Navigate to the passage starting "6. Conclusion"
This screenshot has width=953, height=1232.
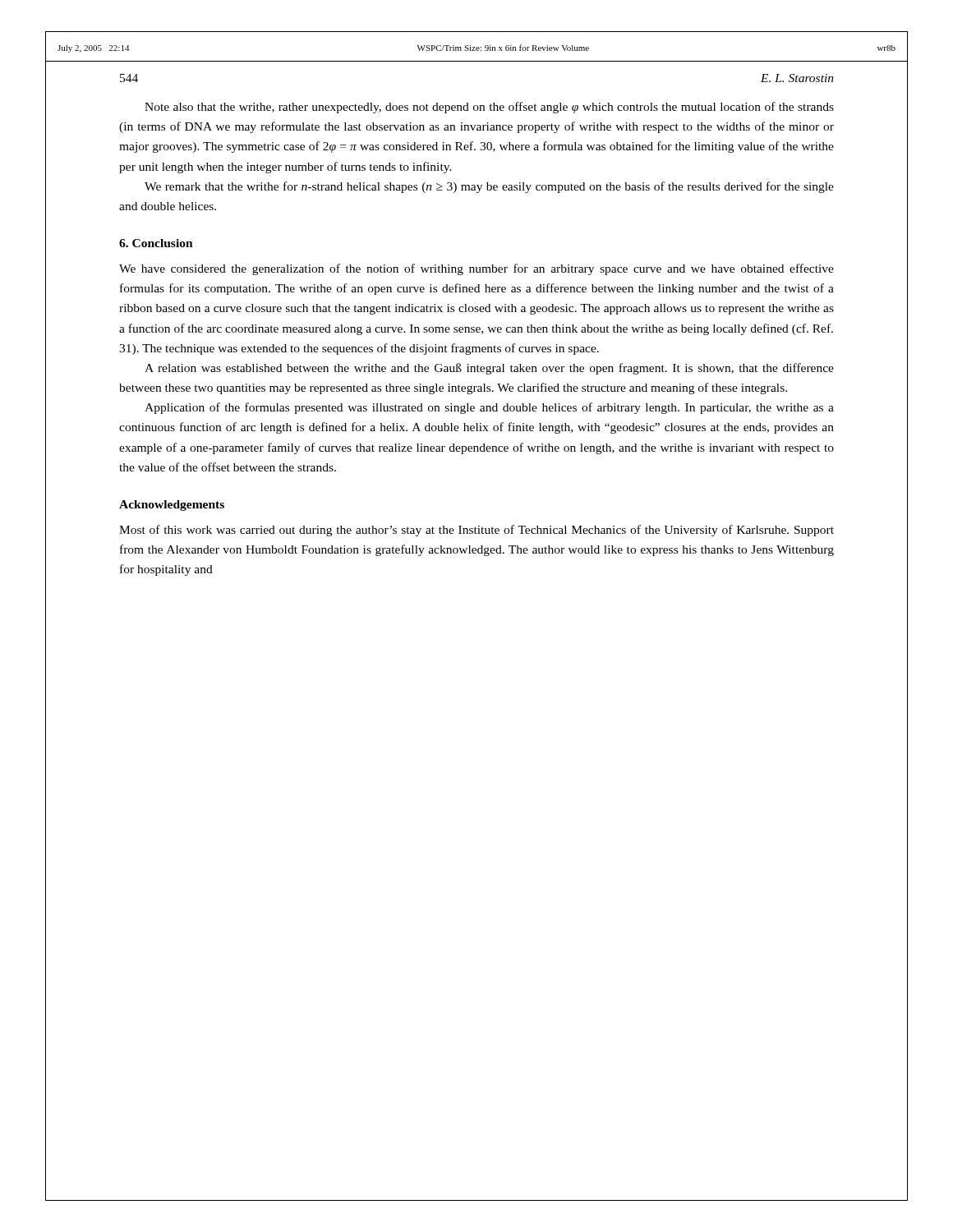[156, 243]
